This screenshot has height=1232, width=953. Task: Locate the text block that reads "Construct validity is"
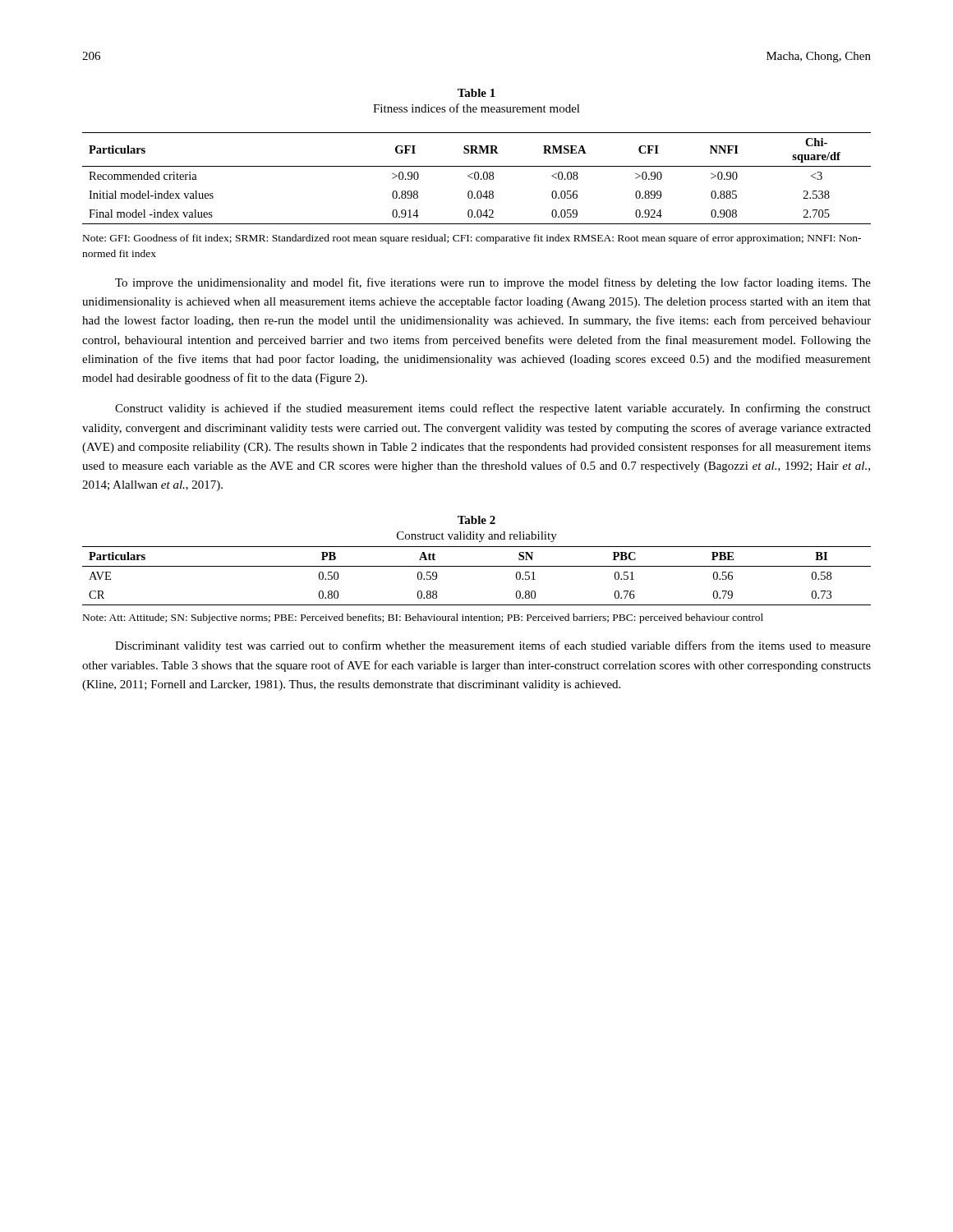pos(476,447)
